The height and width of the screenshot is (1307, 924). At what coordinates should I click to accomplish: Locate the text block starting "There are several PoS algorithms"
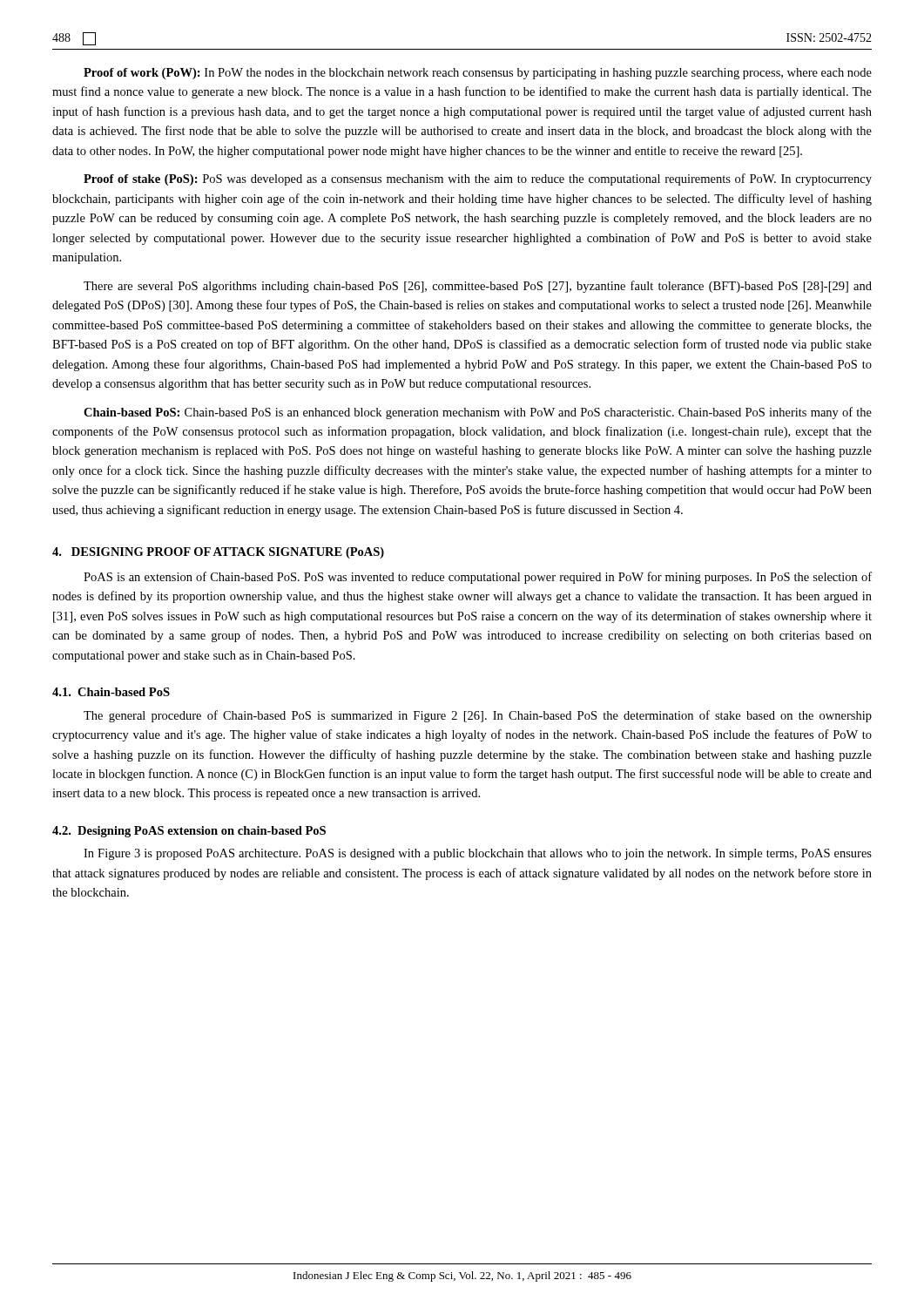pyautogui.click(x=462, y=335)
